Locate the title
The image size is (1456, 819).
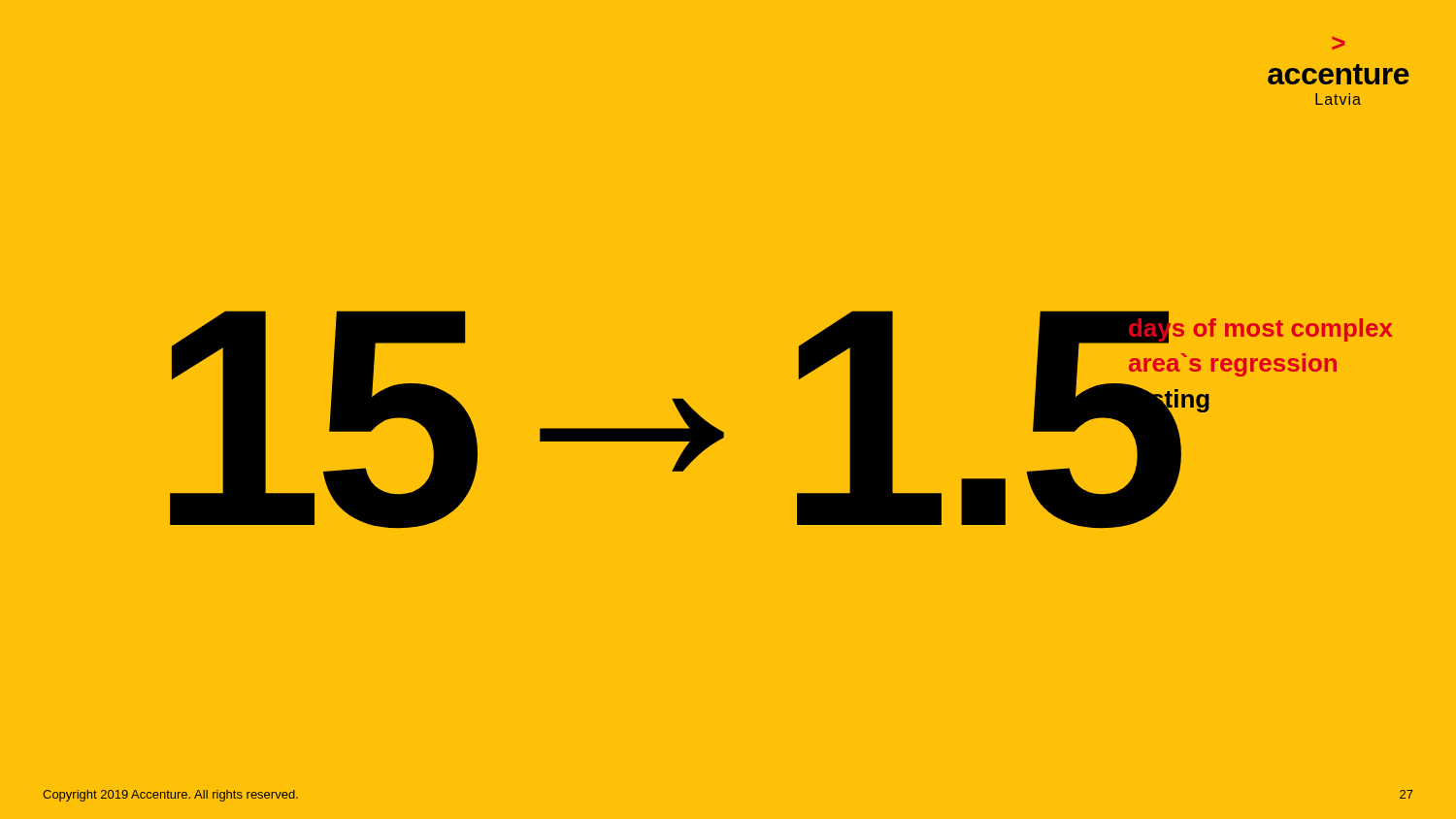point(665,417)
